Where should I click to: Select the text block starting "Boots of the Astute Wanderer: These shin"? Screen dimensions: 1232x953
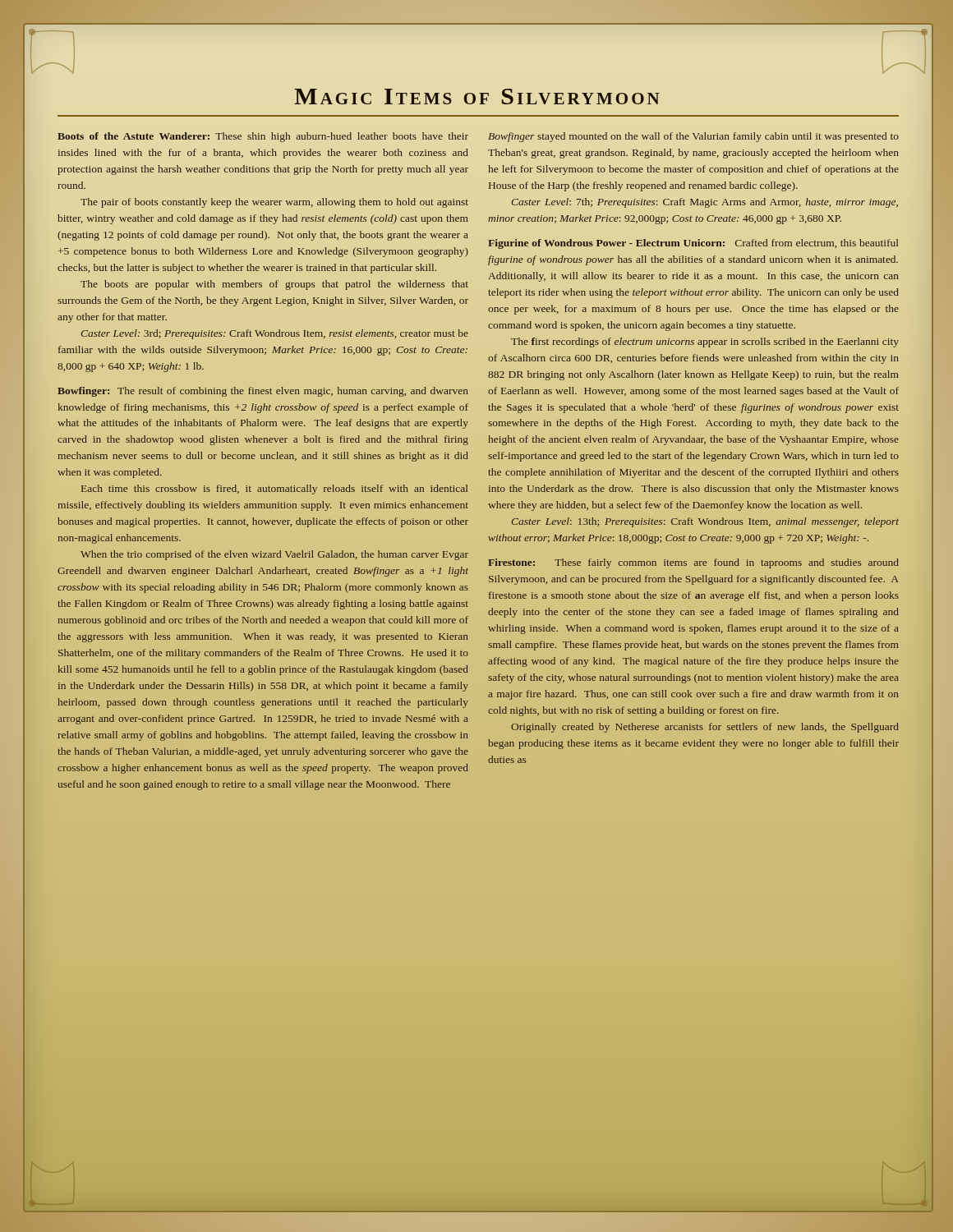tap(263, 251)
